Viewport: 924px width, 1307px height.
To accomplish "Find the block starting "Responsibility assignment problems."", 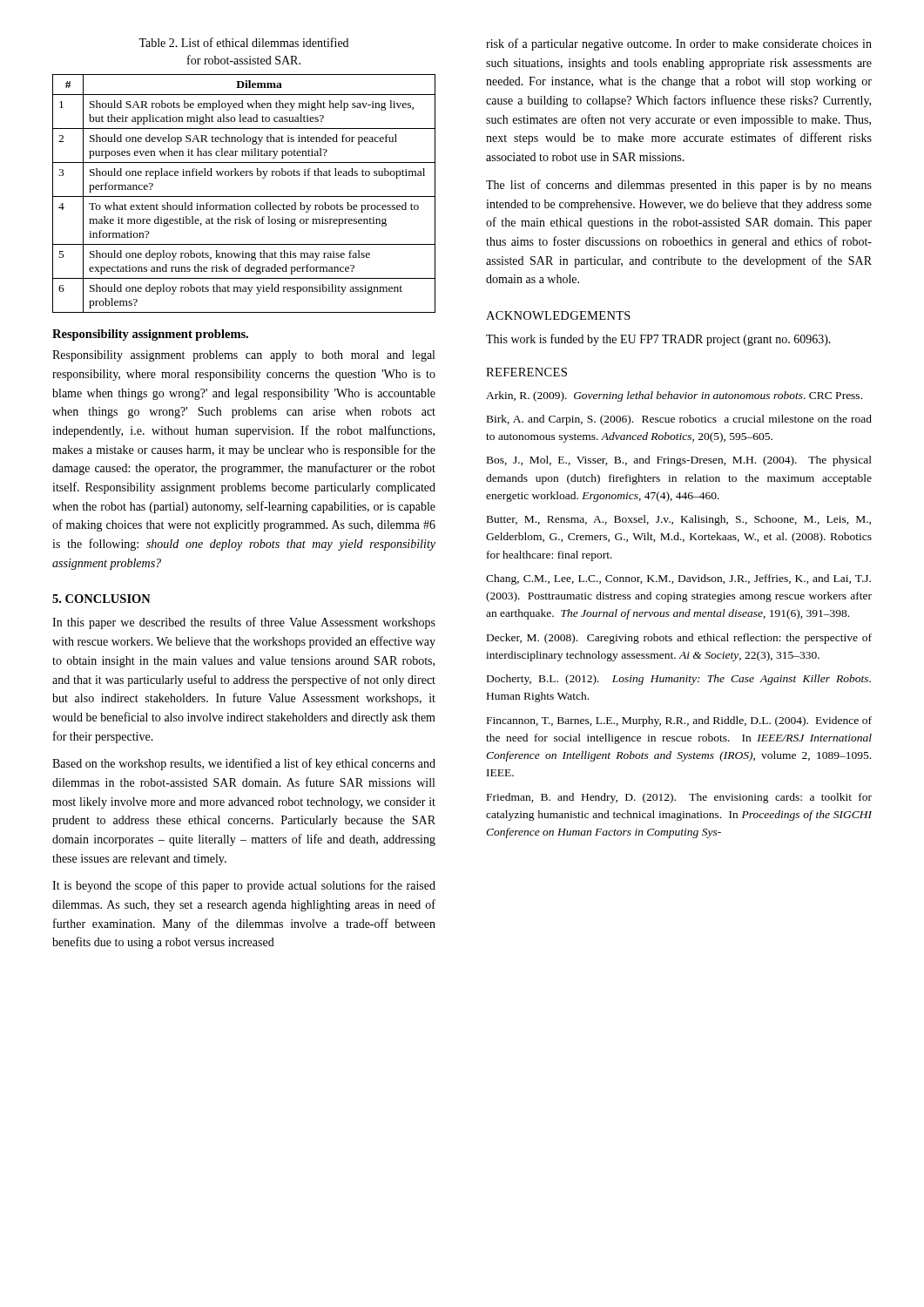I will click(x=151, y=334).
